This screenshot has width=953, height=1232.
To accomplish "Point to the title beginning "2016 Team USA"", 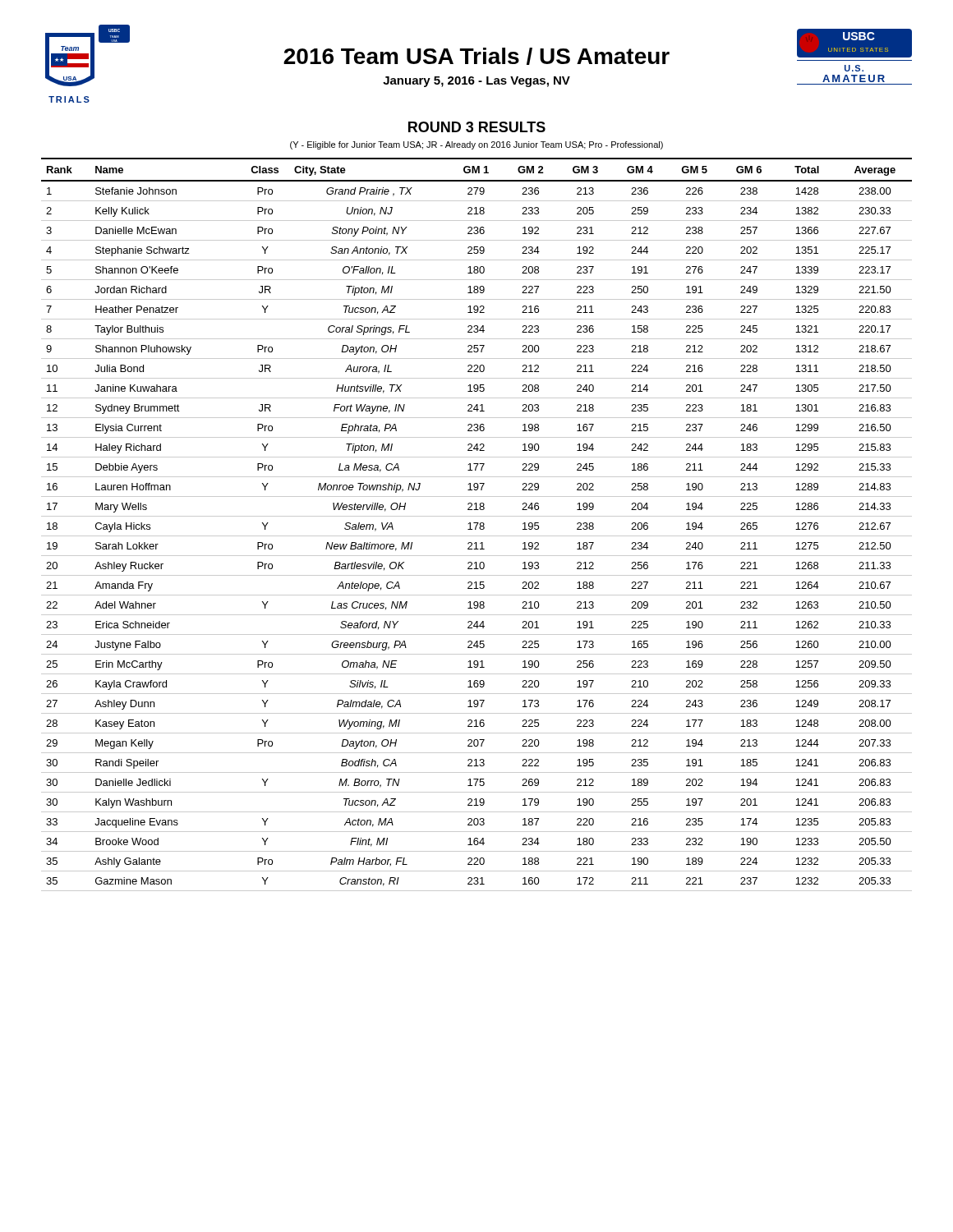I will pyautogui.click(x=476, y=56).
